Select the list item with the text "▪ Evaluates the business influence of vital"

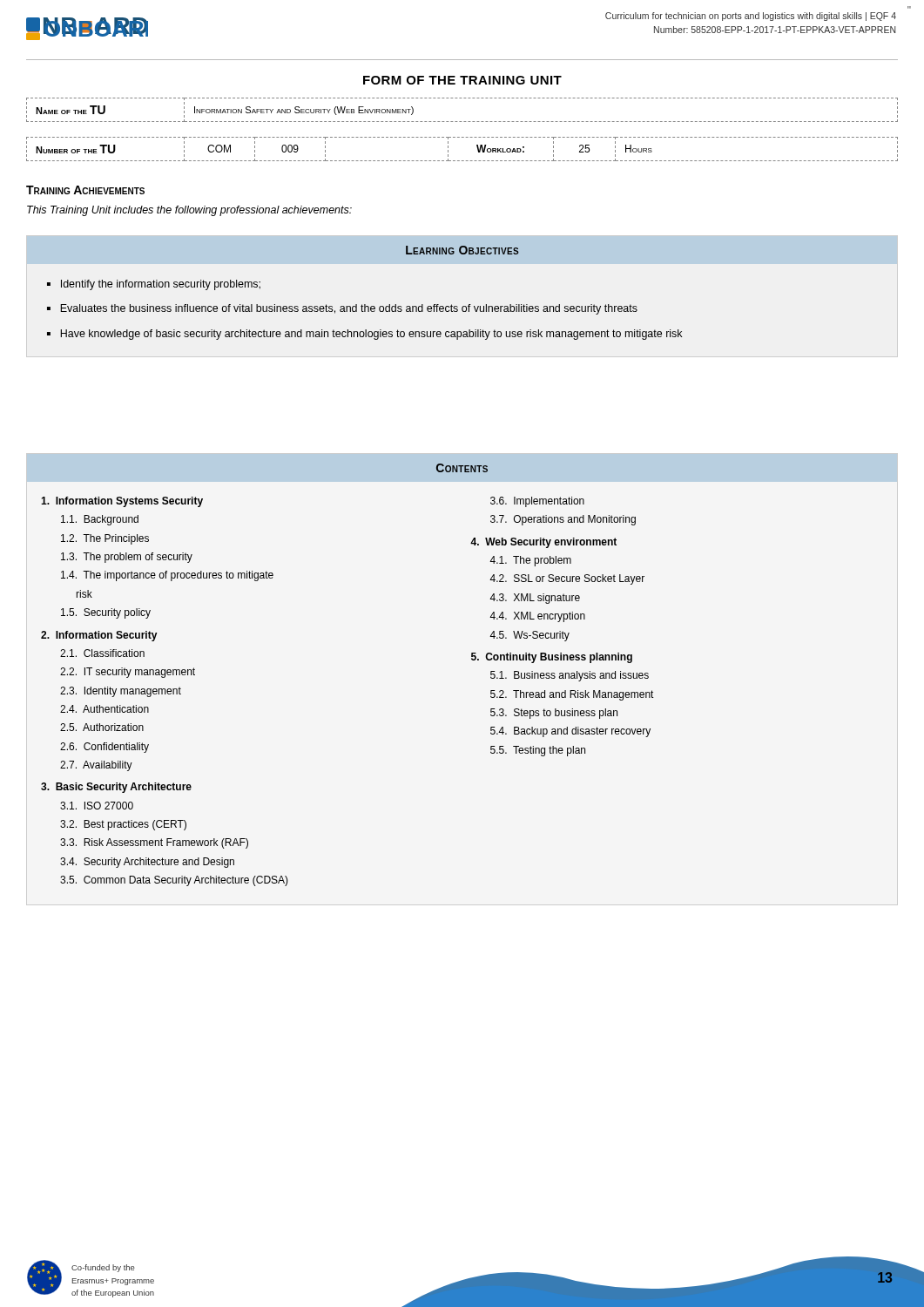[342, 309]
